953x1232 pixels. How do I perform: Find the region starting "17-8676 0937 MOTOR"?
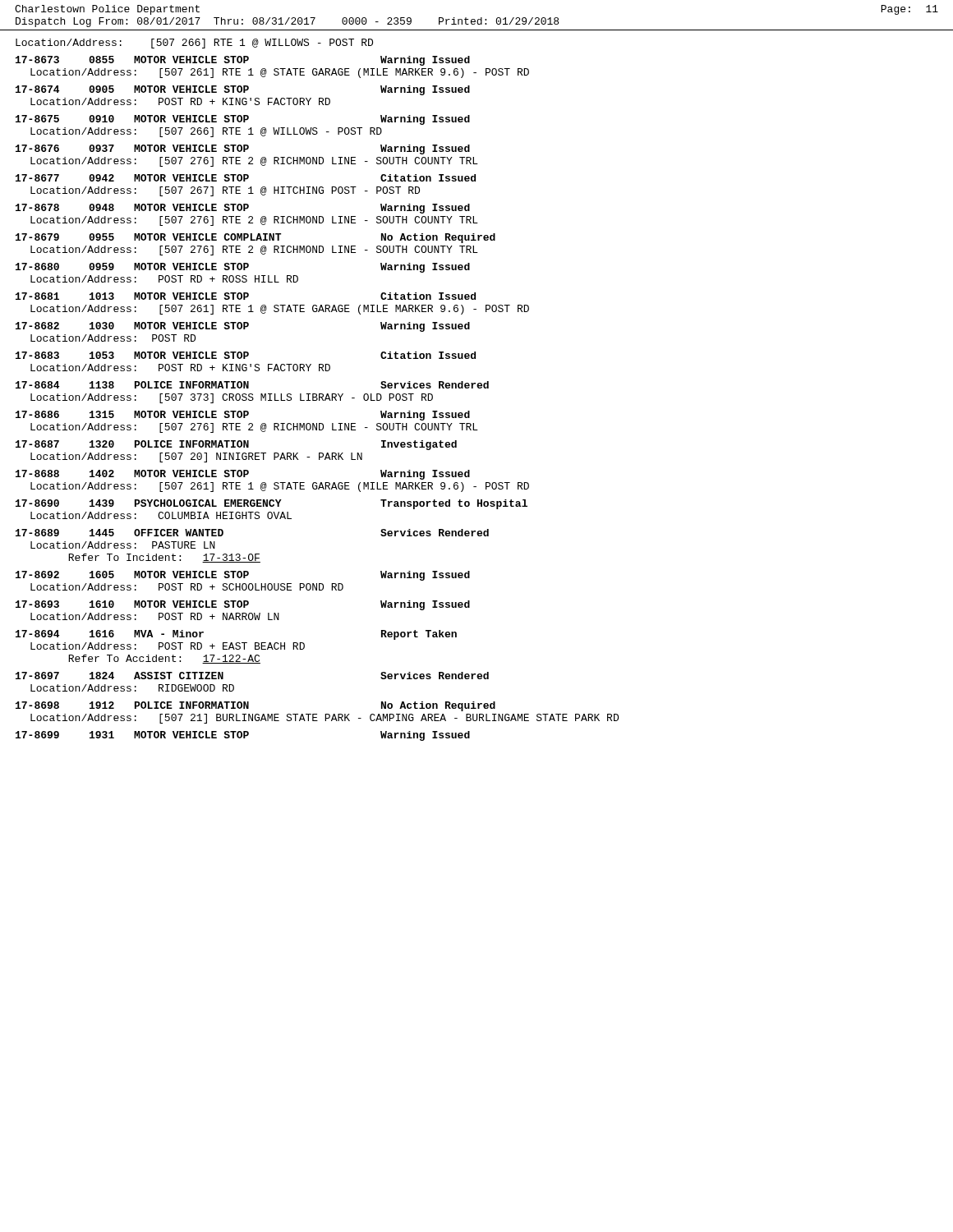tap(476, 155)
